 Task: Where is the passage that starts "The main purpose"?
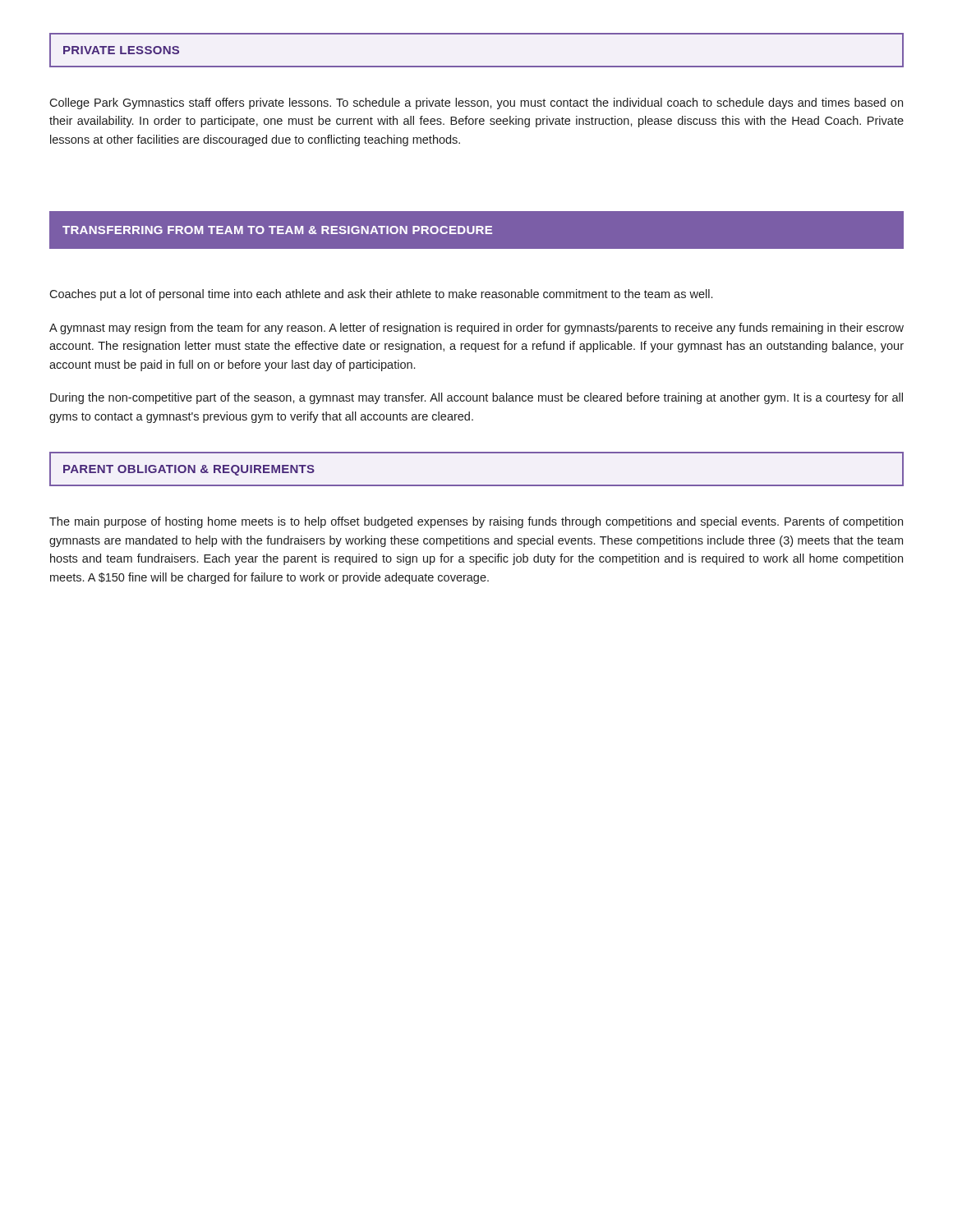click(476, 549)
